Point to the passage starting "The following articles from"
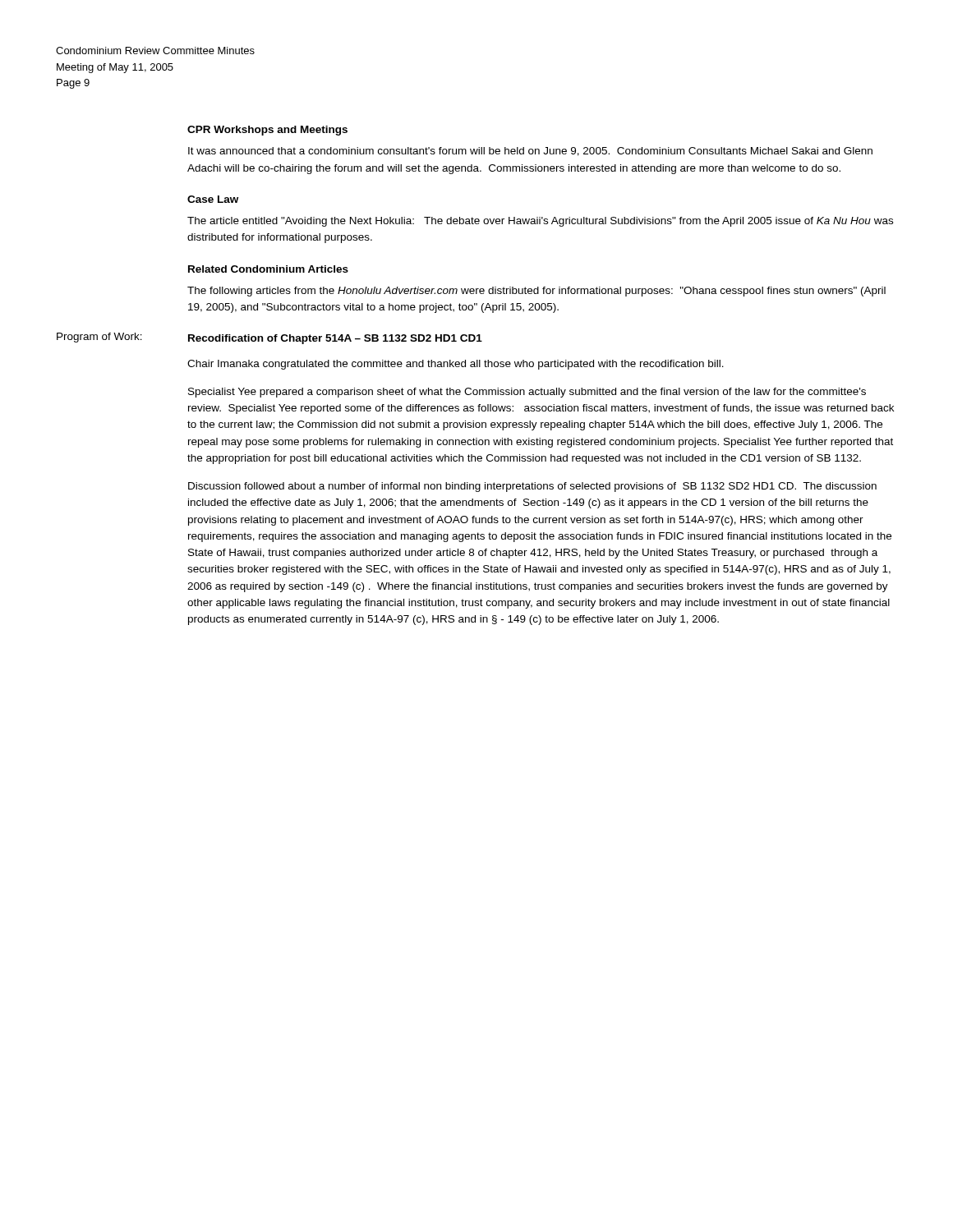Screen dimensions: 1232x953 click(x=537, y=298)
